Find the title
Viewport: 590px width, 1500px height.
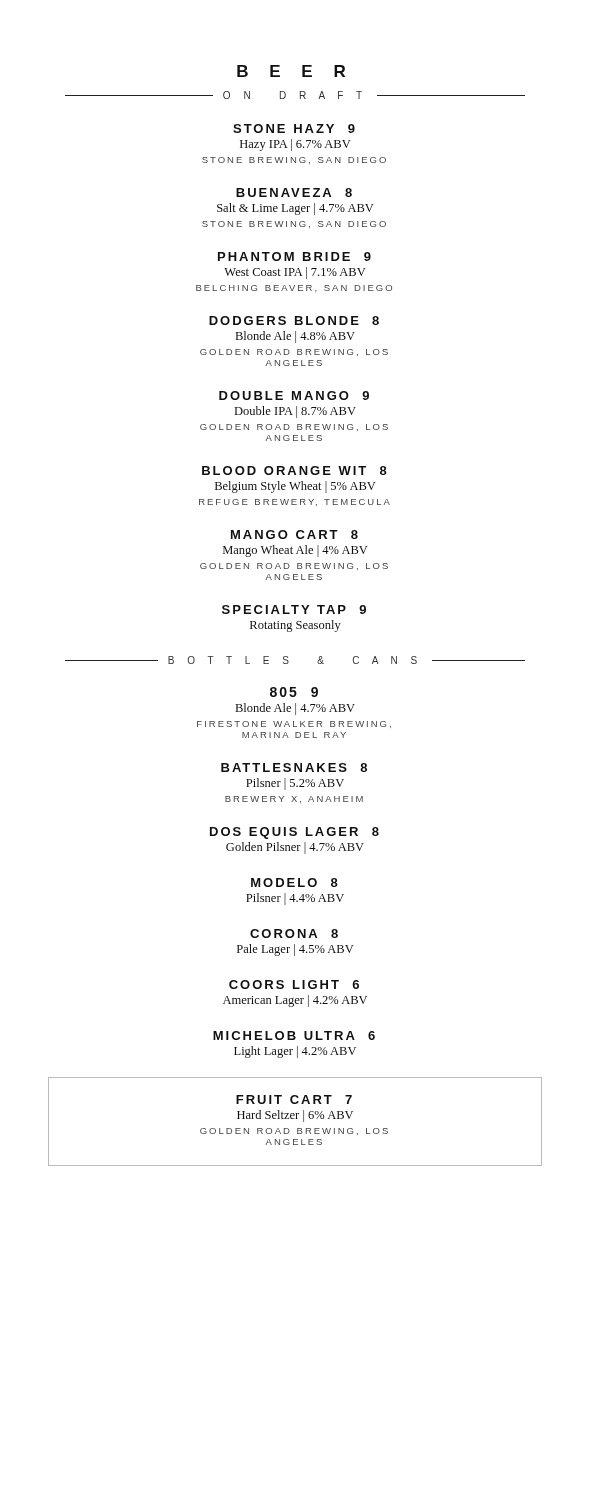pos(295,72)
